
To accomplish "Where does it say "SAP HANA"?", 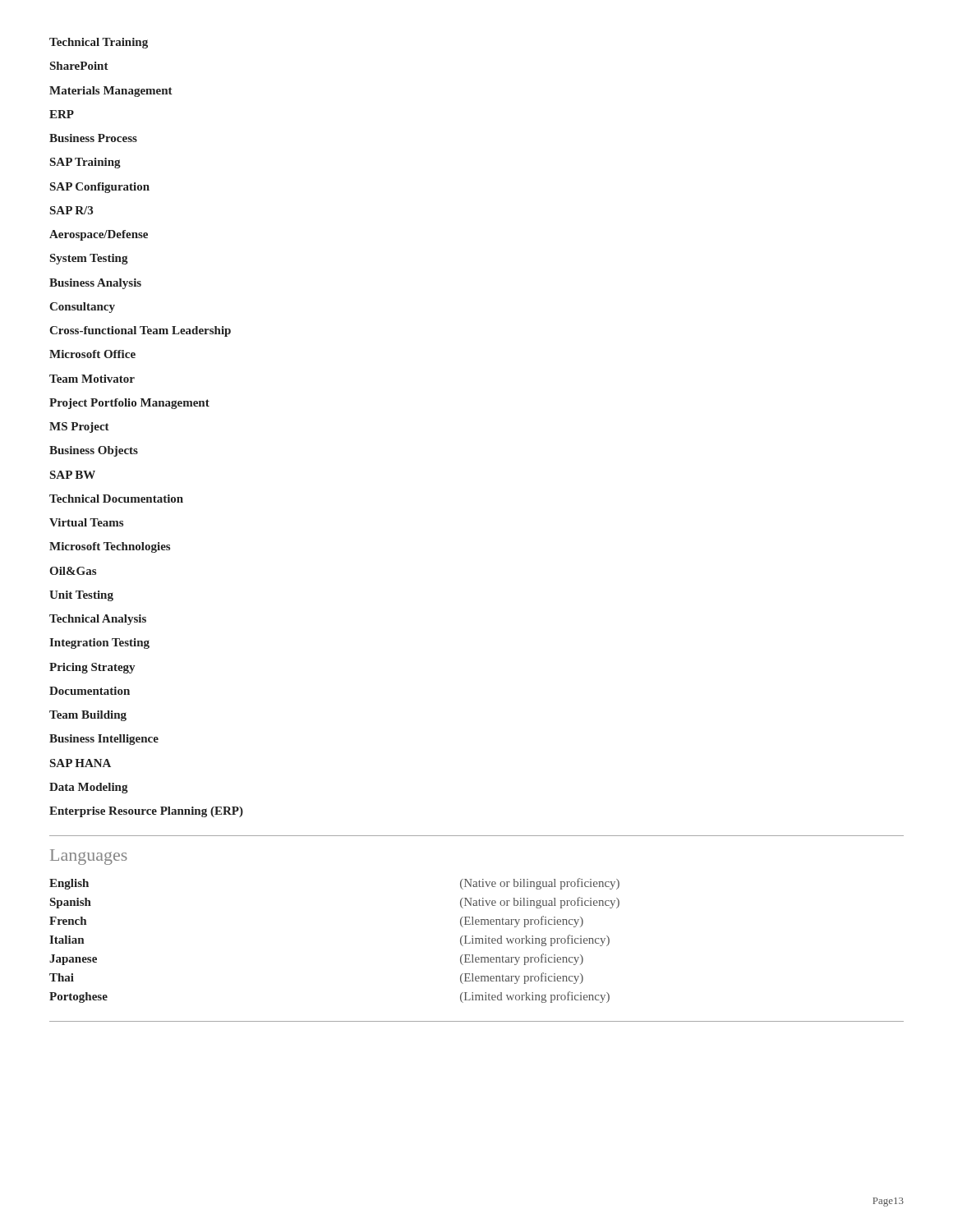I will (81, 763).
